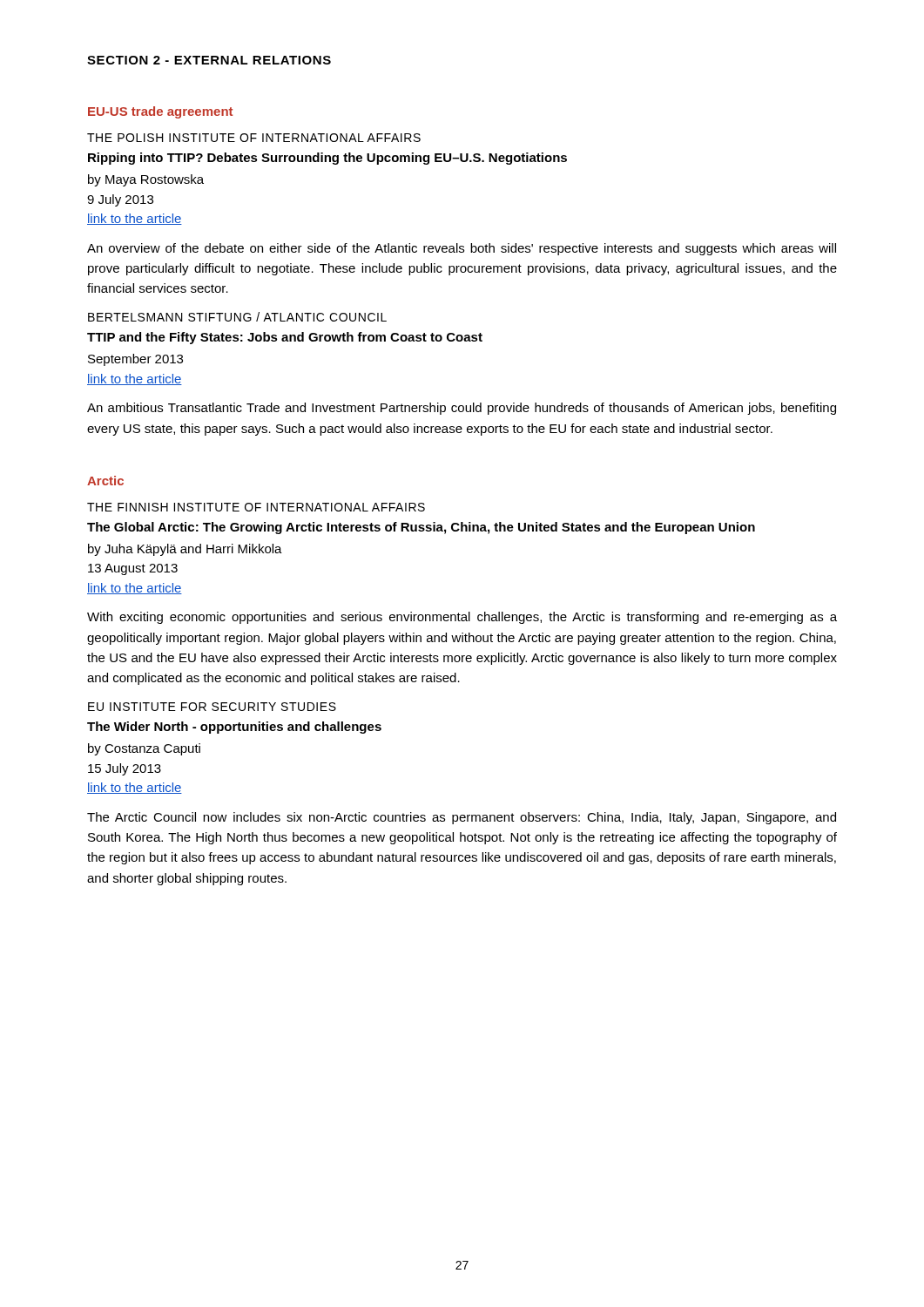Screen dimensions: 1307x924
Task: Locate the title with the text "The Global Arctic: The"
Action: [x=421, y=527]
